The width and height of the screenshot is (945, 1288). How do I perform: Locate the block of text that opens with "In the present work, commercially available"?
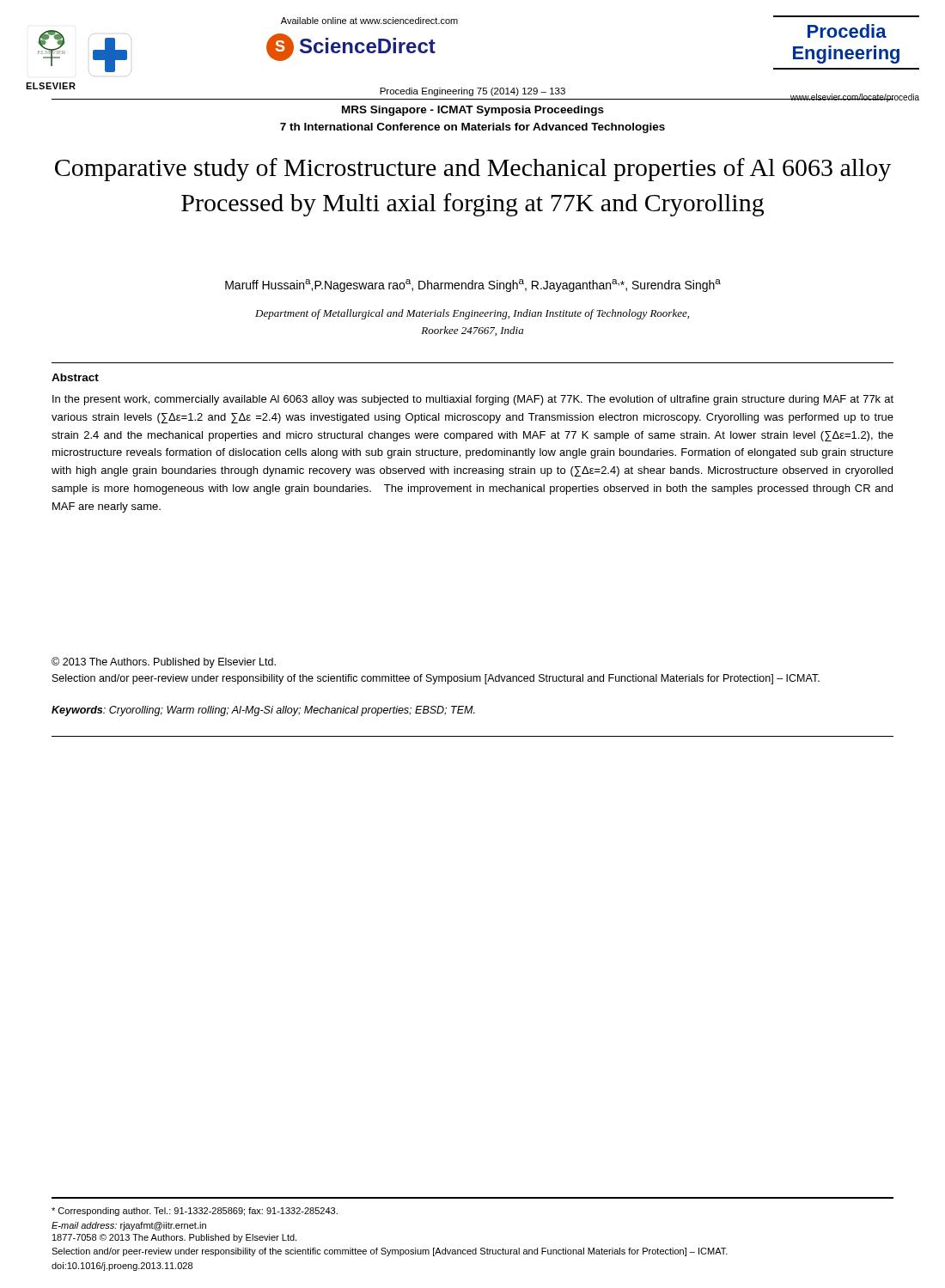[x=472, y=452]
